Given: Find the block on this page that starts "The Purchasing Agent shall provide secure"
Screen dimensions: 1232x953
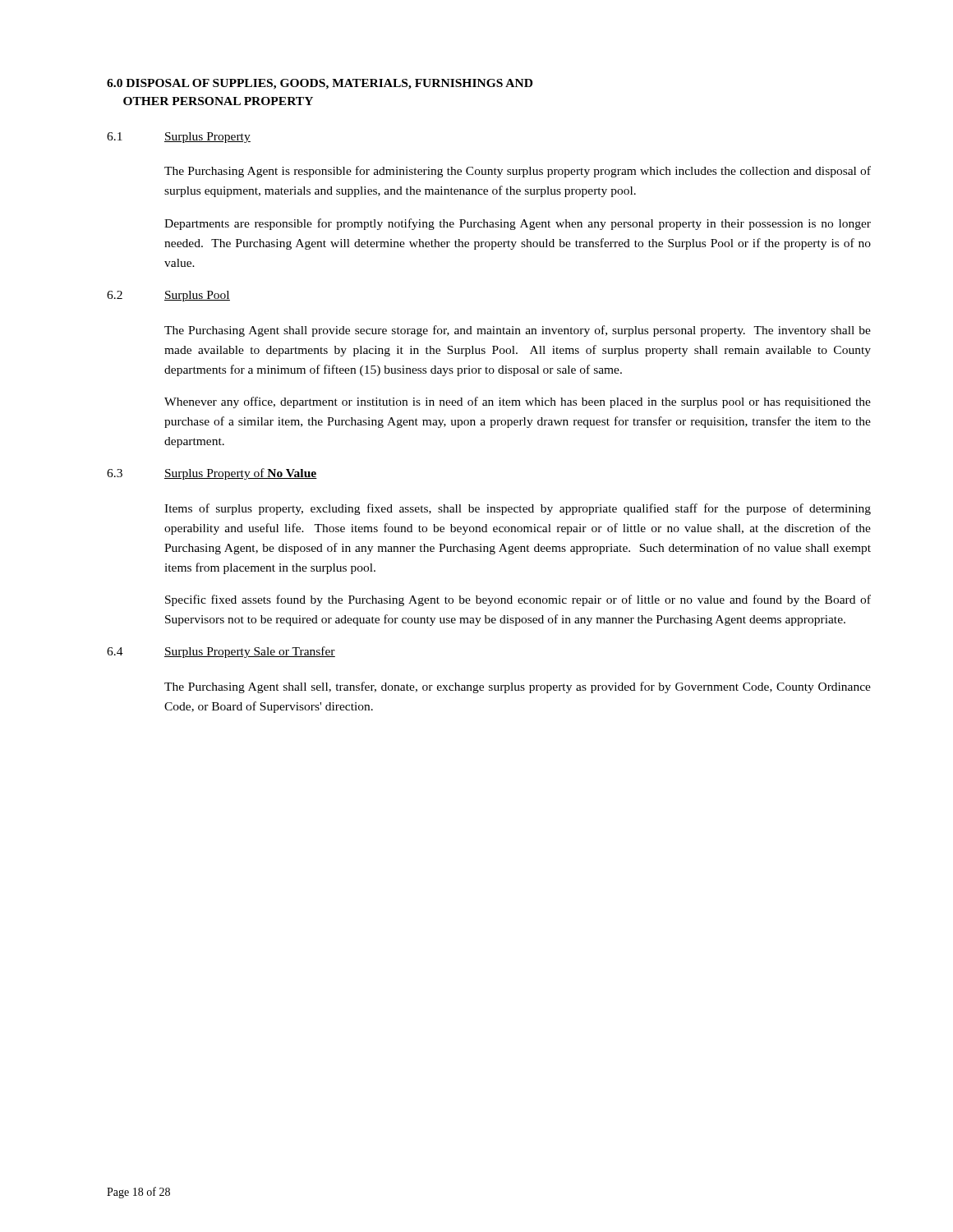Looking at the screenshot, I should click(x=518, y=331).
